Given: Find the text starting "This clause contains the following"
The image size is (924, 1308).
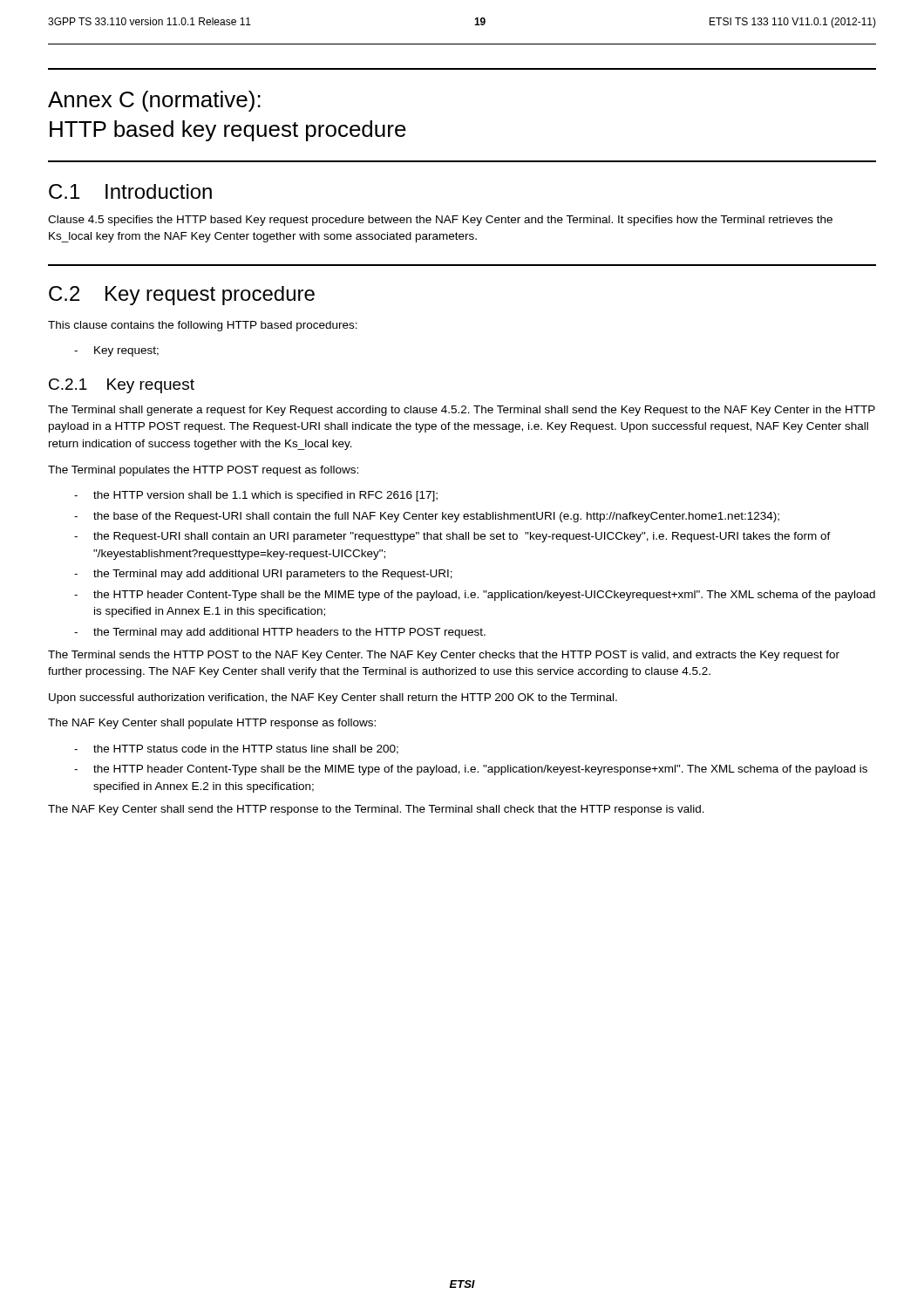Looking at the screenshot, I should pos(203,325).
